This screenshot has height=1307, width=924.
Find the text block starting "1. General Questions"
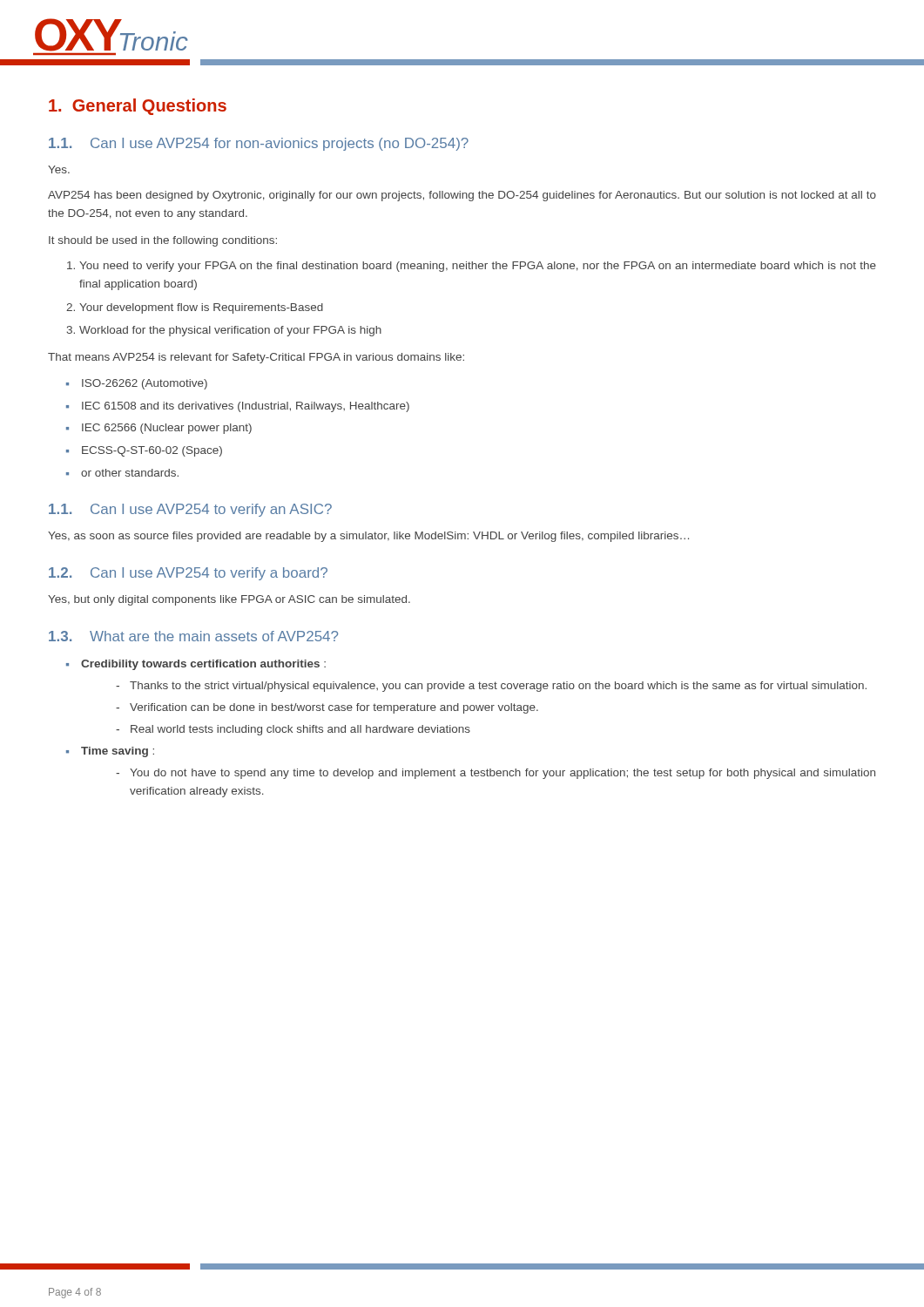(138, 107)
